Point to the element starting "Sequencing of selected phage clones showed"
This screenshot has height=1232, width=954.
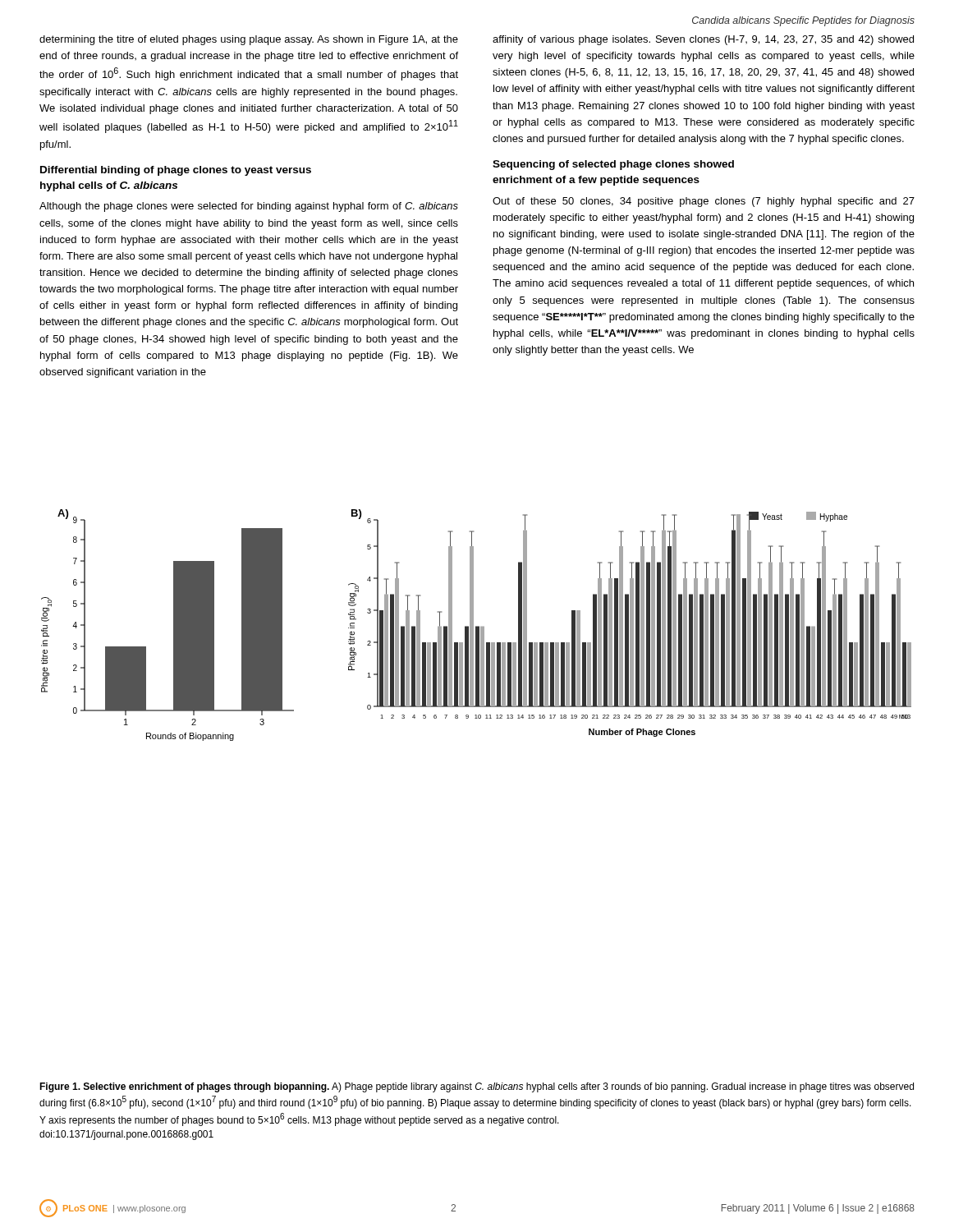[x=614, y=172]
